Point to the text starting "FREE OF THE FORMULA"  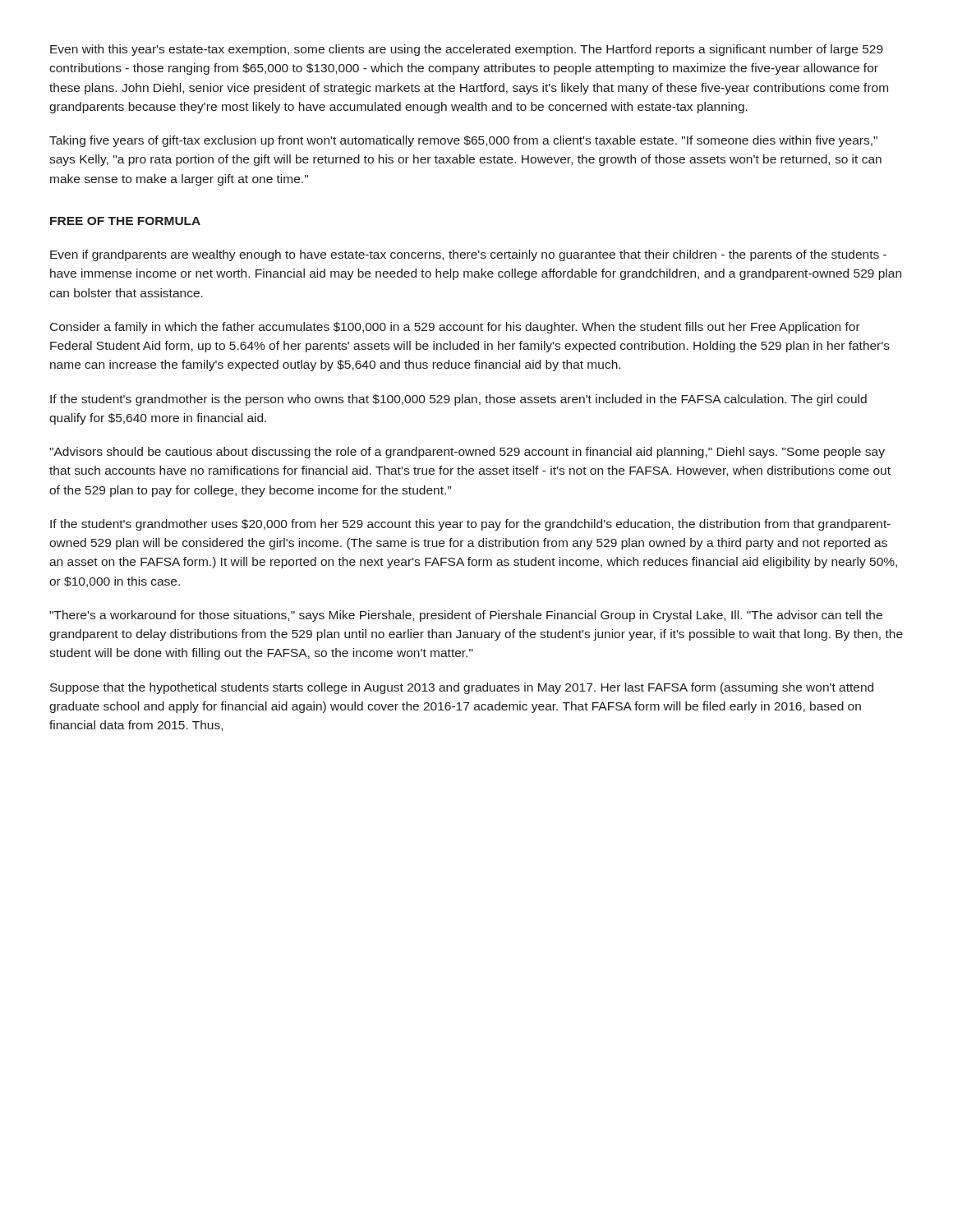pos(125,220)
